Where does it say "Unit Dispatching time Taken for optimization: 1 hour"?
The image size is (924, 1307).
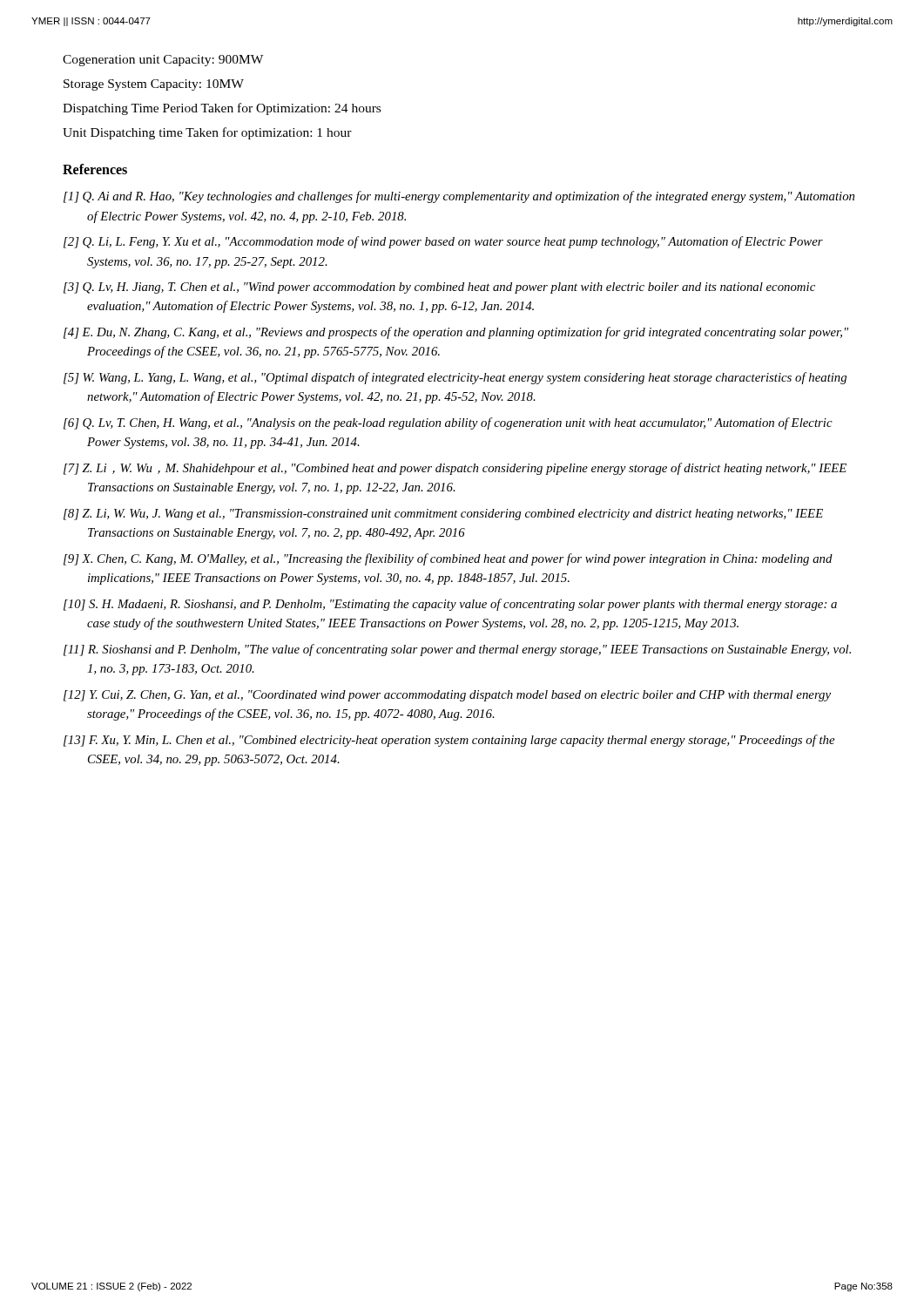click(x=207, y=132)
